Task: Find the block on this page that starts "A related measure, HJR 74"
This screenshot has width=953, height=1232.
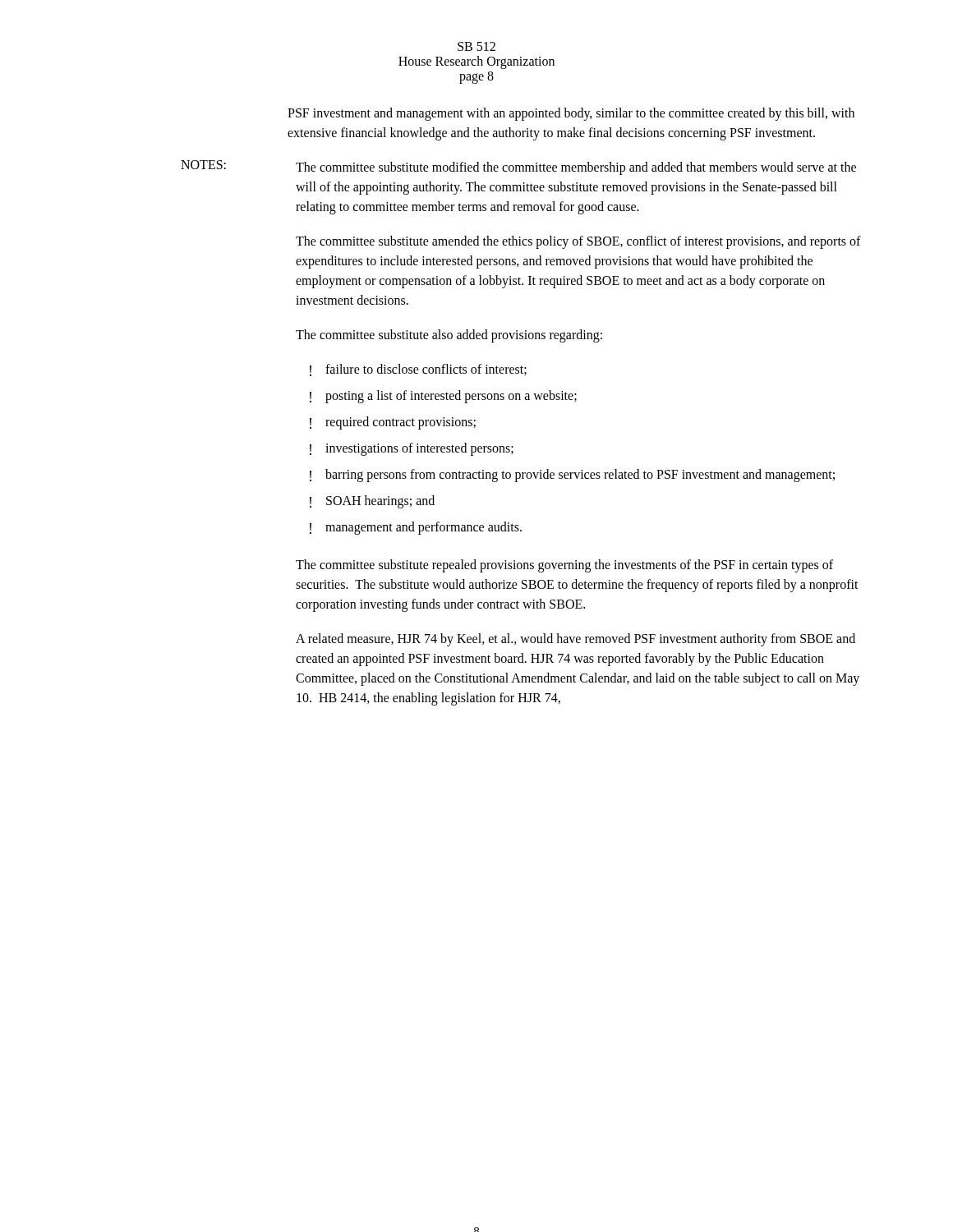Action: coord(578,668)
